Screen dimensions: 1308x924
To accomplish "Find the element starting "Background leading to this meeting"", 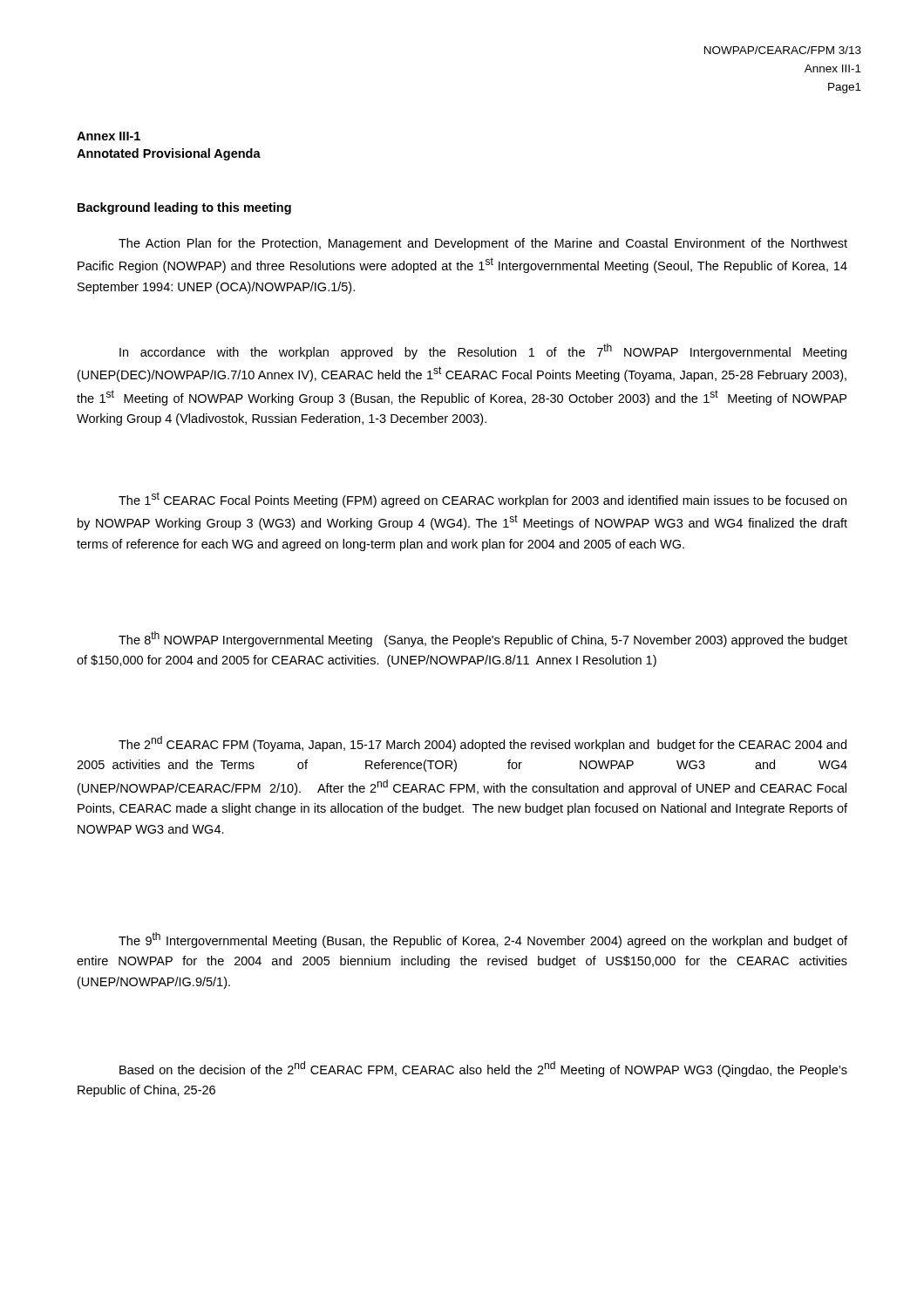I will click(x=184, y=208).
